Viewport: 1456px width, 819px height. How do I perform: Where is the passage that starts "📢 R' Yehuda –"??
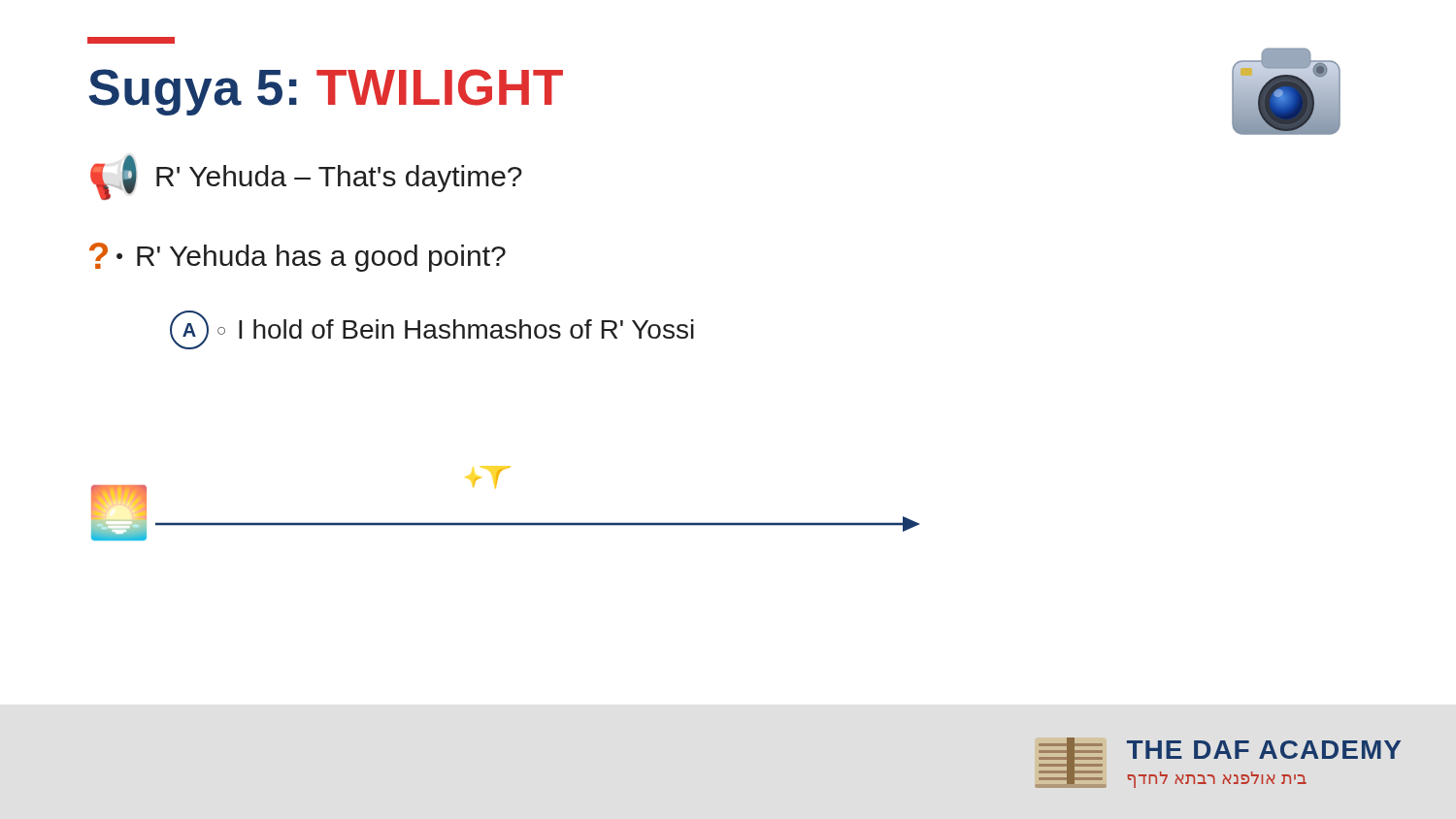click(x=305, y=177)
